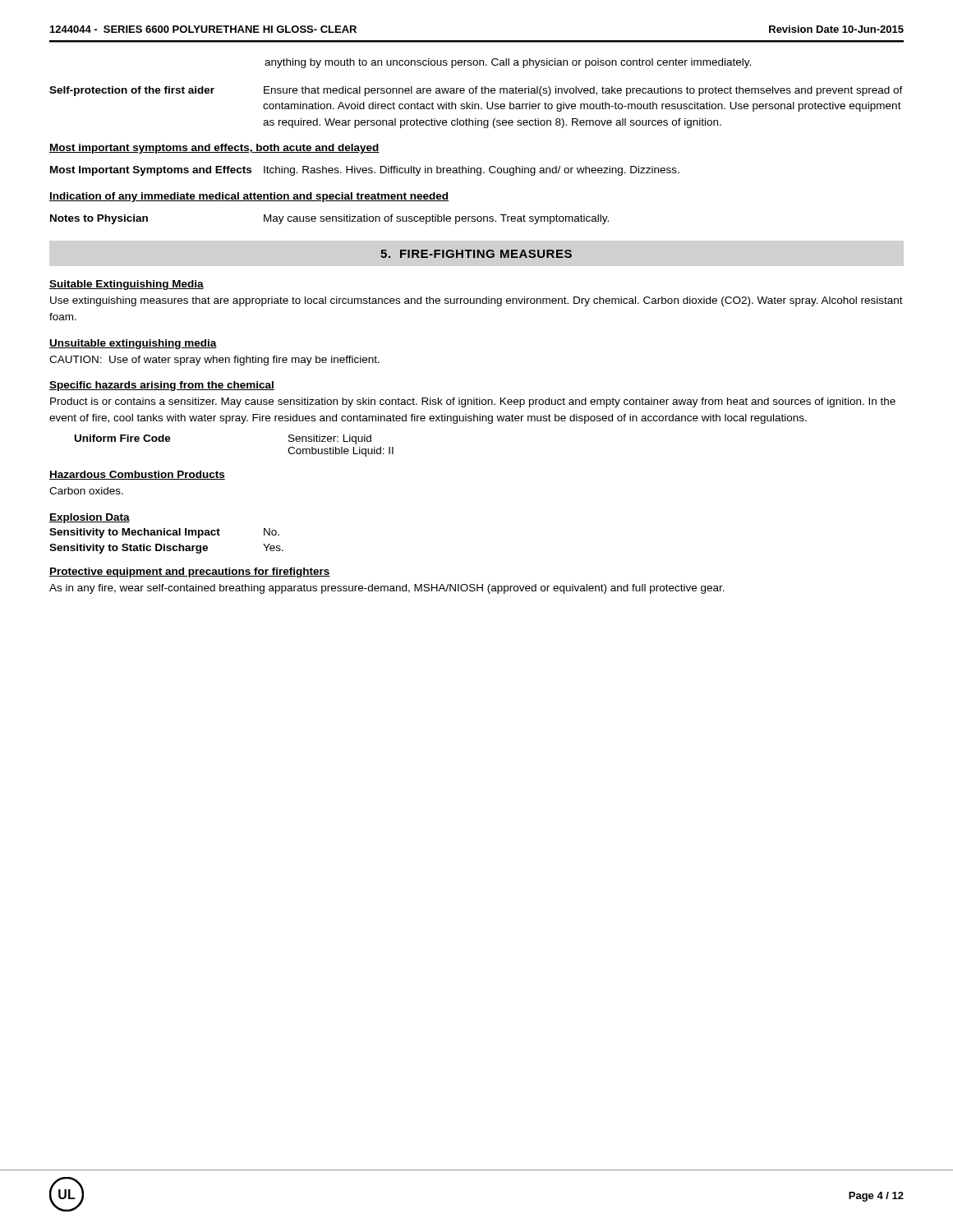This screenshot has width=953, height=1232.
Task: Navigate to the passage starting "Specific hazards arising from the chemical"
Action: click(x=162, y=385)
